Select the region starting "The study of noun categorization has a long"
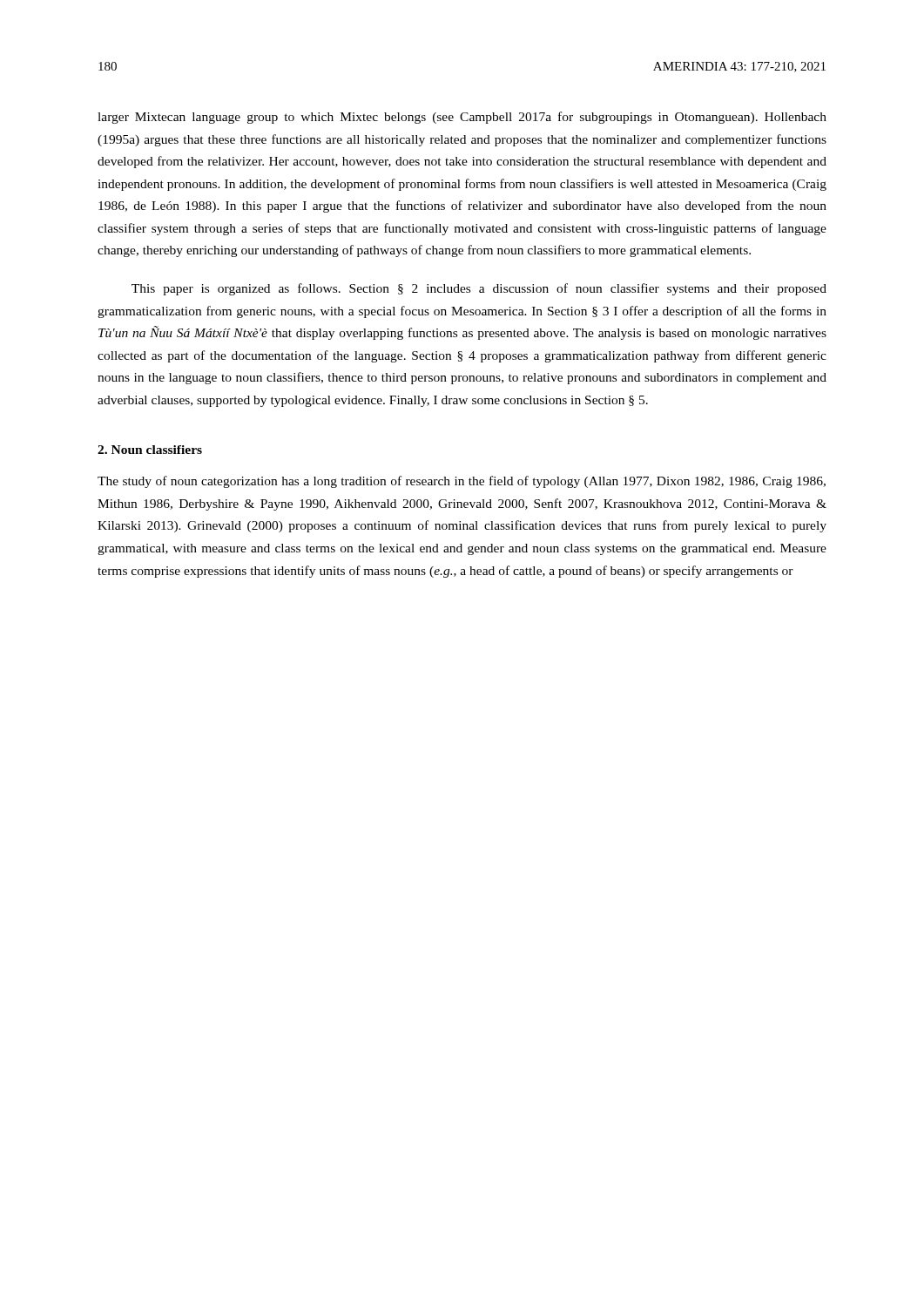Viewport: 924px width, 1307px height. click(x=462, y=525)
